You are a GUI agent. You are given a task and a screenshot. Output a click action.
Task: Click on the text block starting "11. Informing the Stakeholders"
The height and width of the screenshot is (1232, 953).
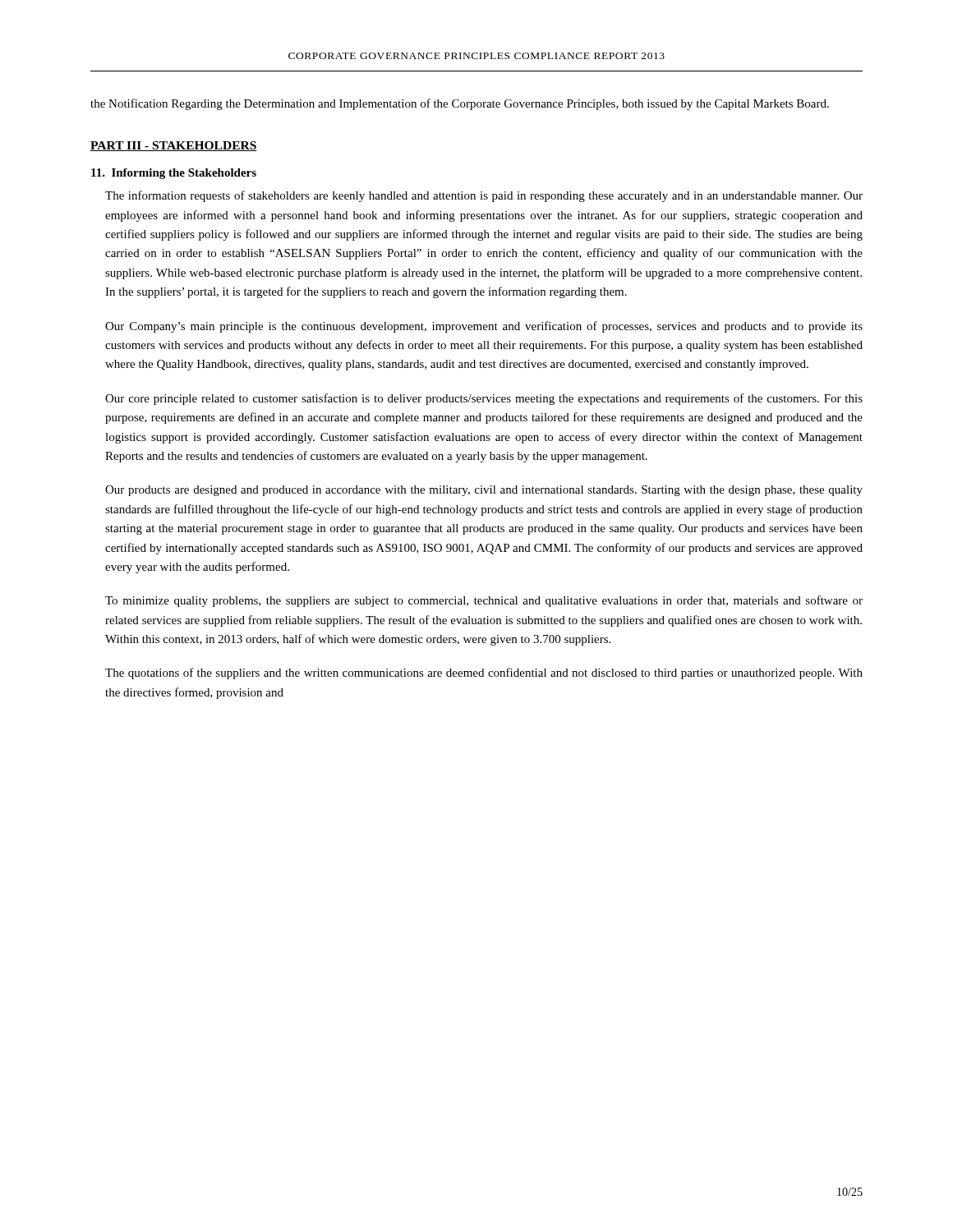pos(173,173)
